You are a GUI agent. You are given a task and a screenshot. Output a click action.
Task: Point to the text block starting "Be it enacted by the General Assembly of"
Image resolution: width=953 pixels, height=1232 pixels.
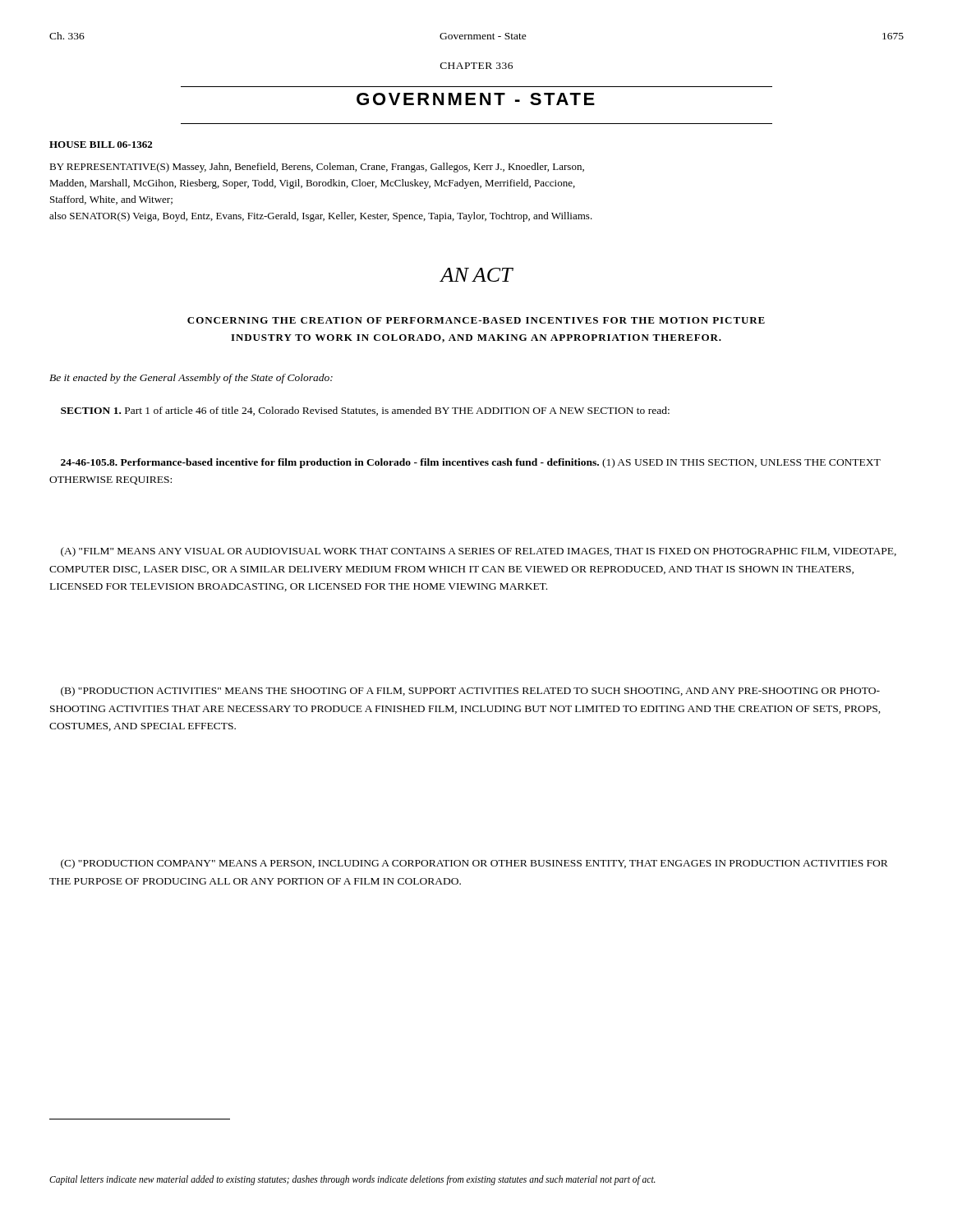pyautogui.click(x=191, y=377)
